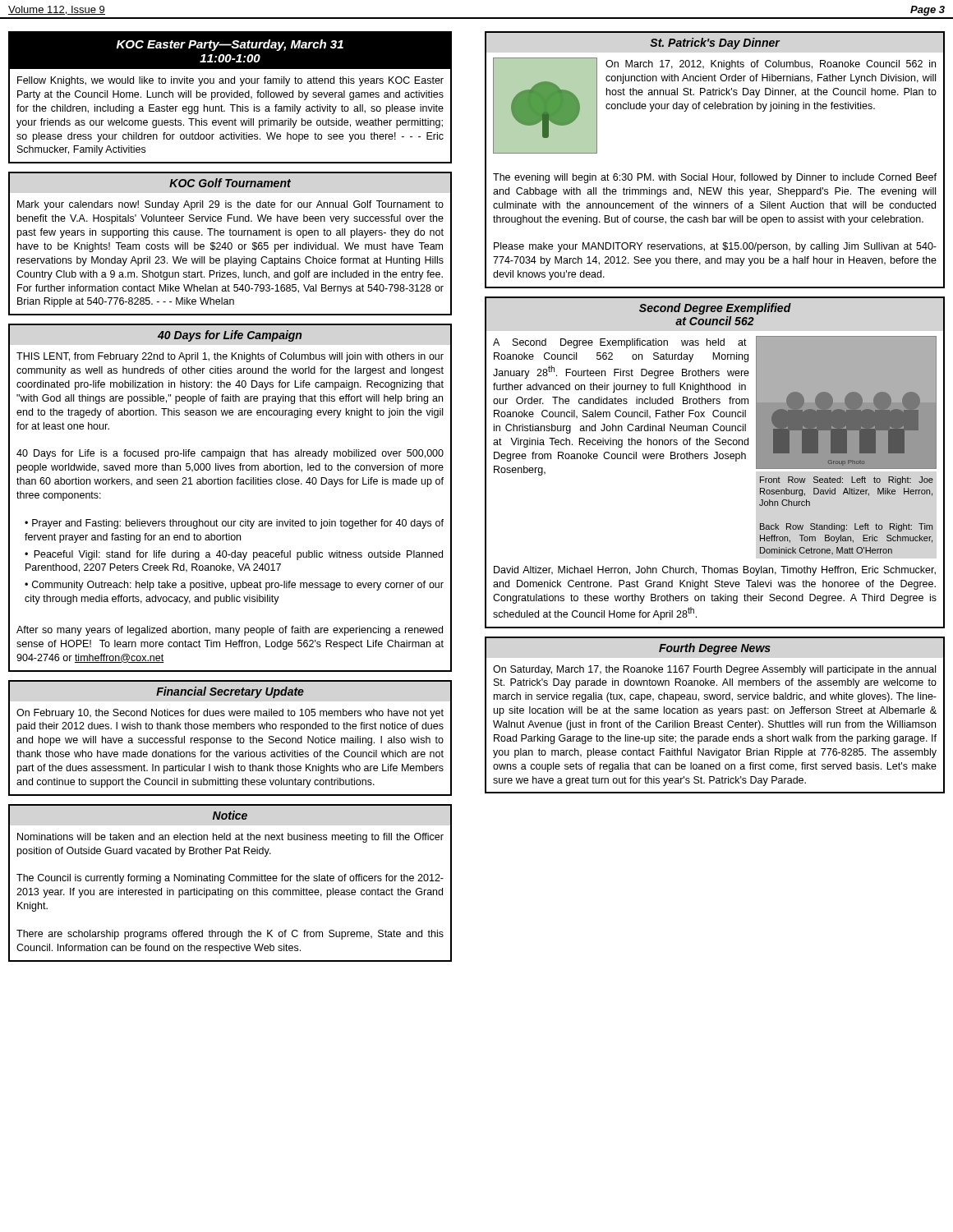
Task: Locate the text block that reads "David Altizer, Michael"
Action: (x=715, y=592)
